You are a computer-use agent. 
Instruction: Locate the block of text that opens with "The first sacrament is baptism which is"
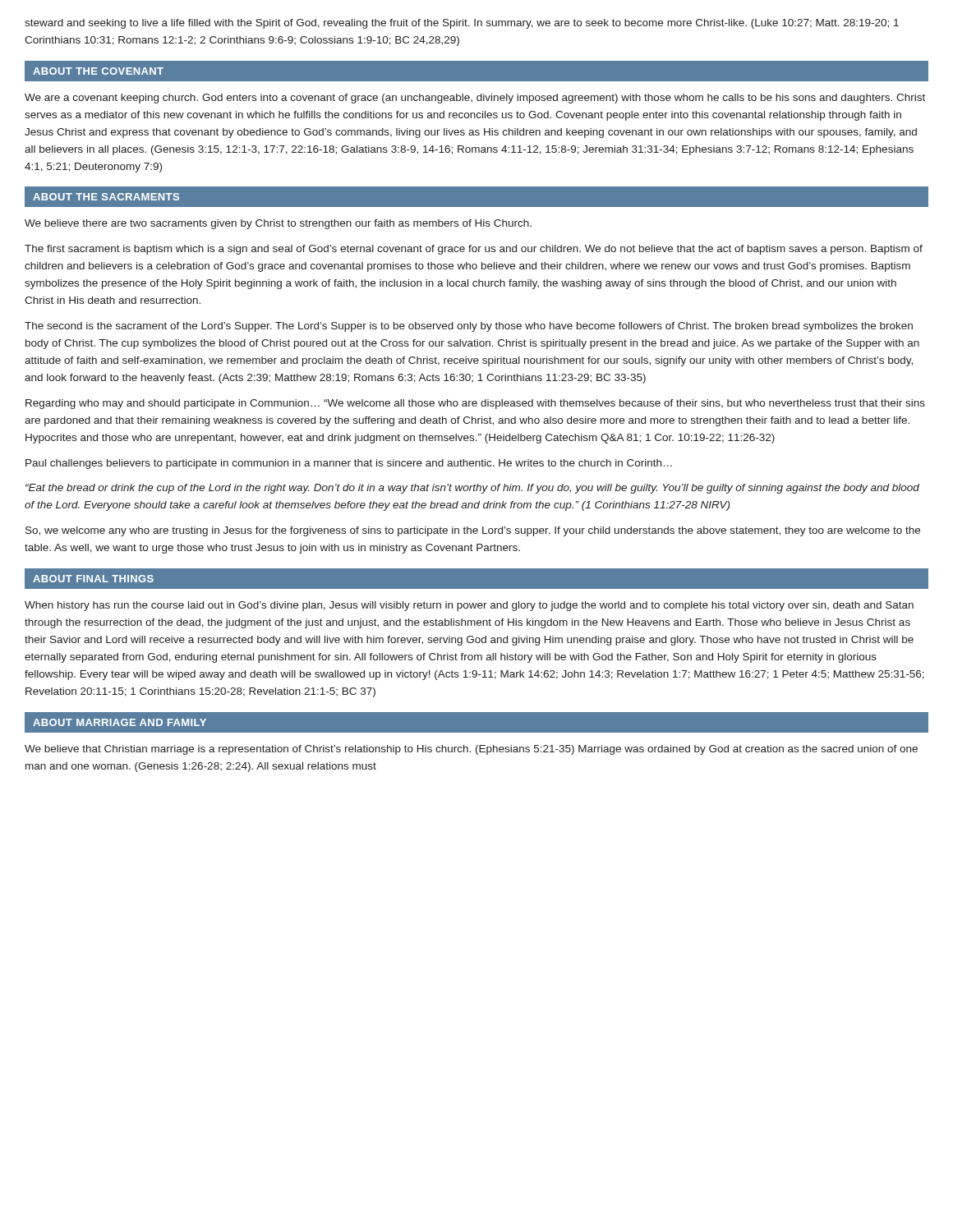tap(474, 275)
